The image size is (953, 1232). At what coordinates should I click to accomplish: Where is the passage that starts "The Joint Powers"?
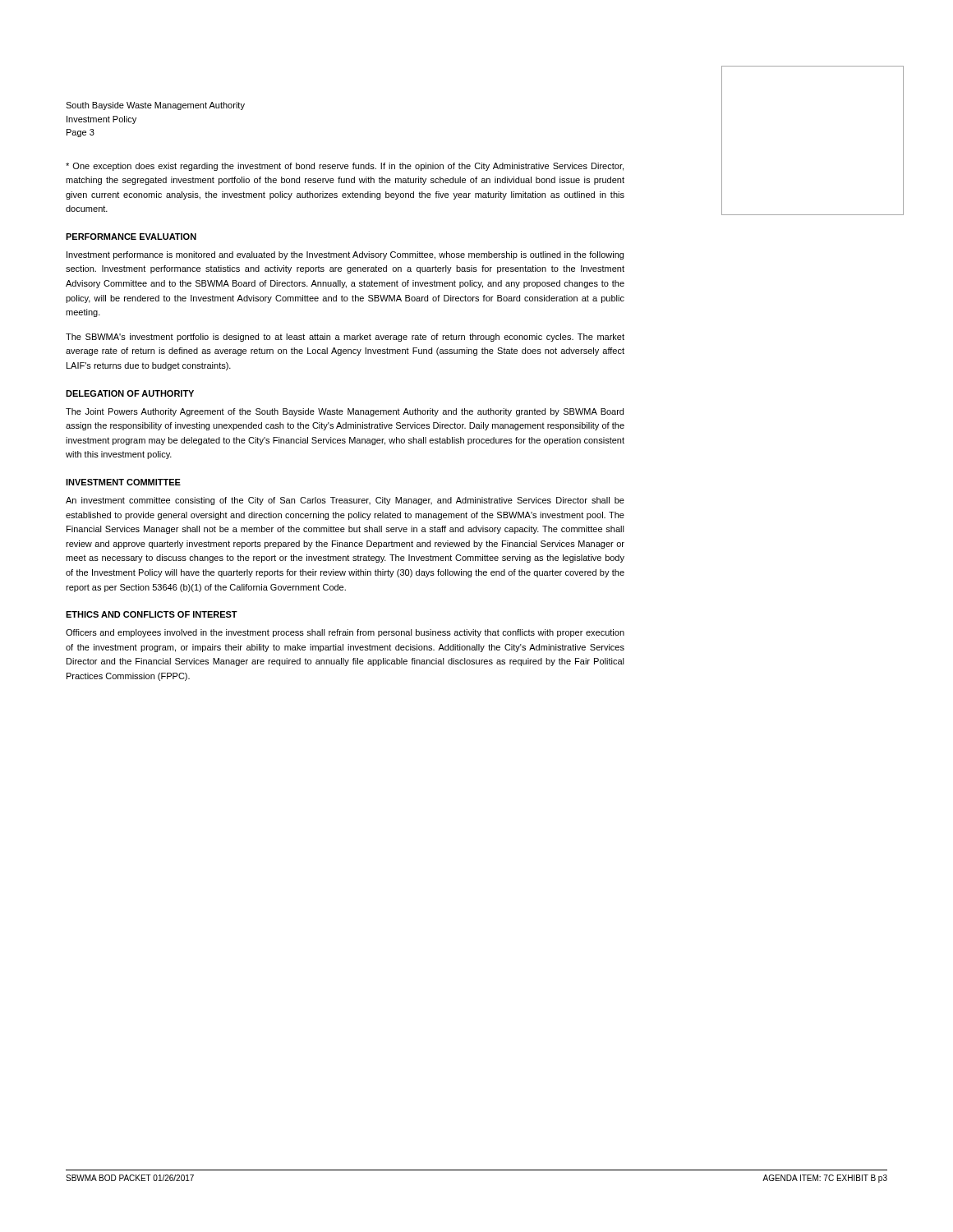click(x=345, y=433)
